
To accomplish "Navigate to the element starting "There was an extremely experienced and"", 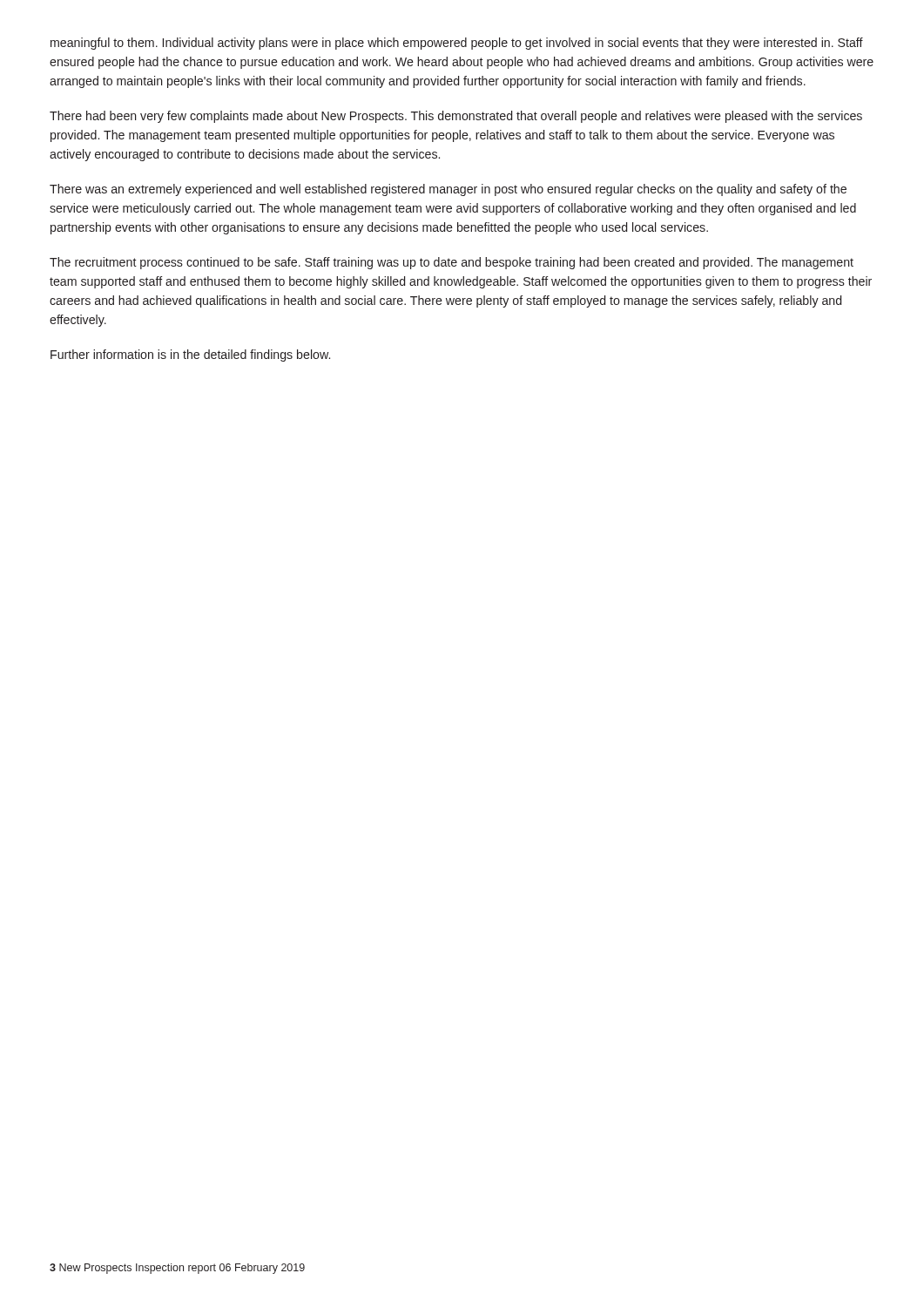I will pyautogui.click(x=453, y=208).
